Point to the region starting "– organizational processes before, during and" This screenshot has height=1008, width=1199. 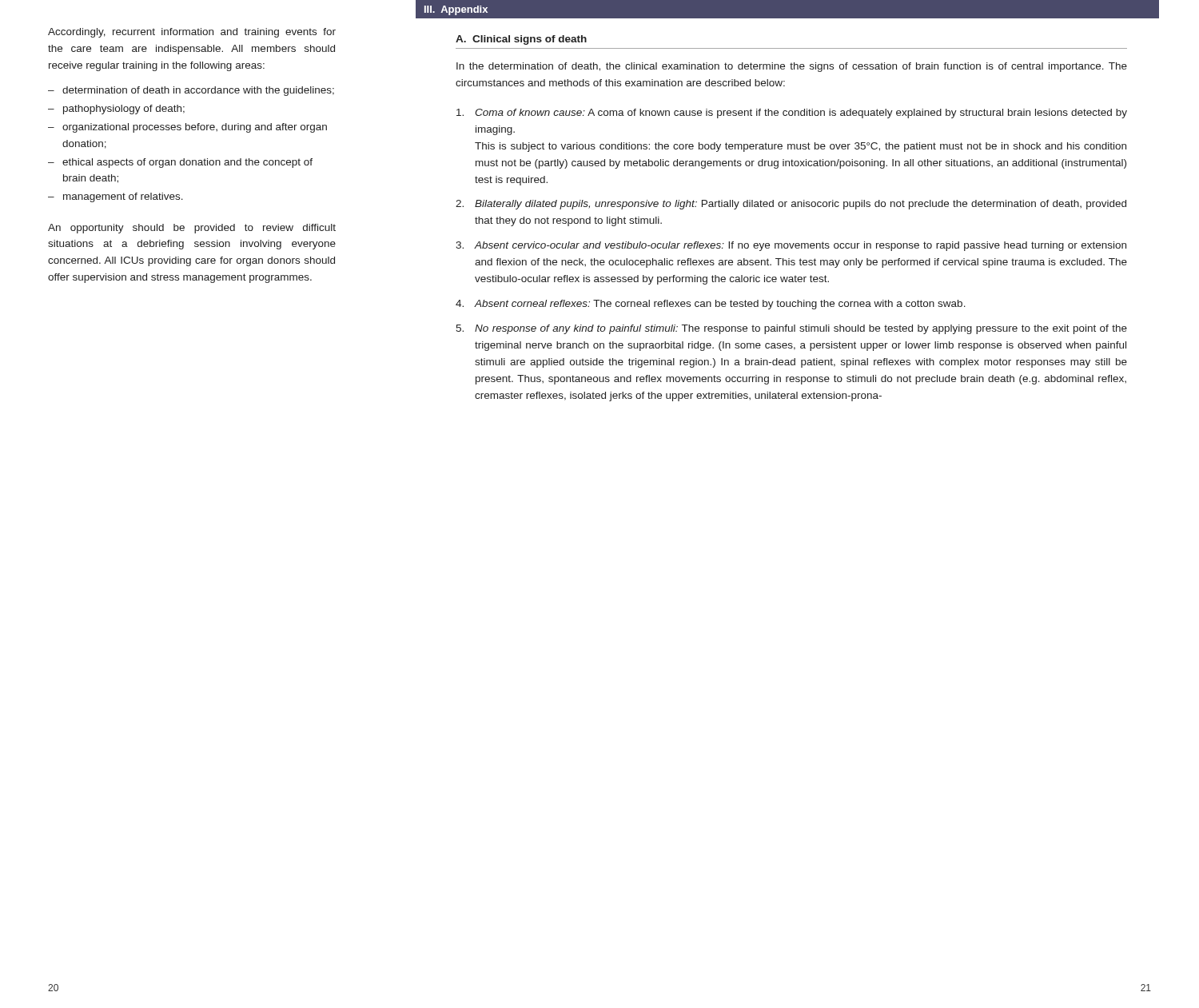click(x=192, y=136)
